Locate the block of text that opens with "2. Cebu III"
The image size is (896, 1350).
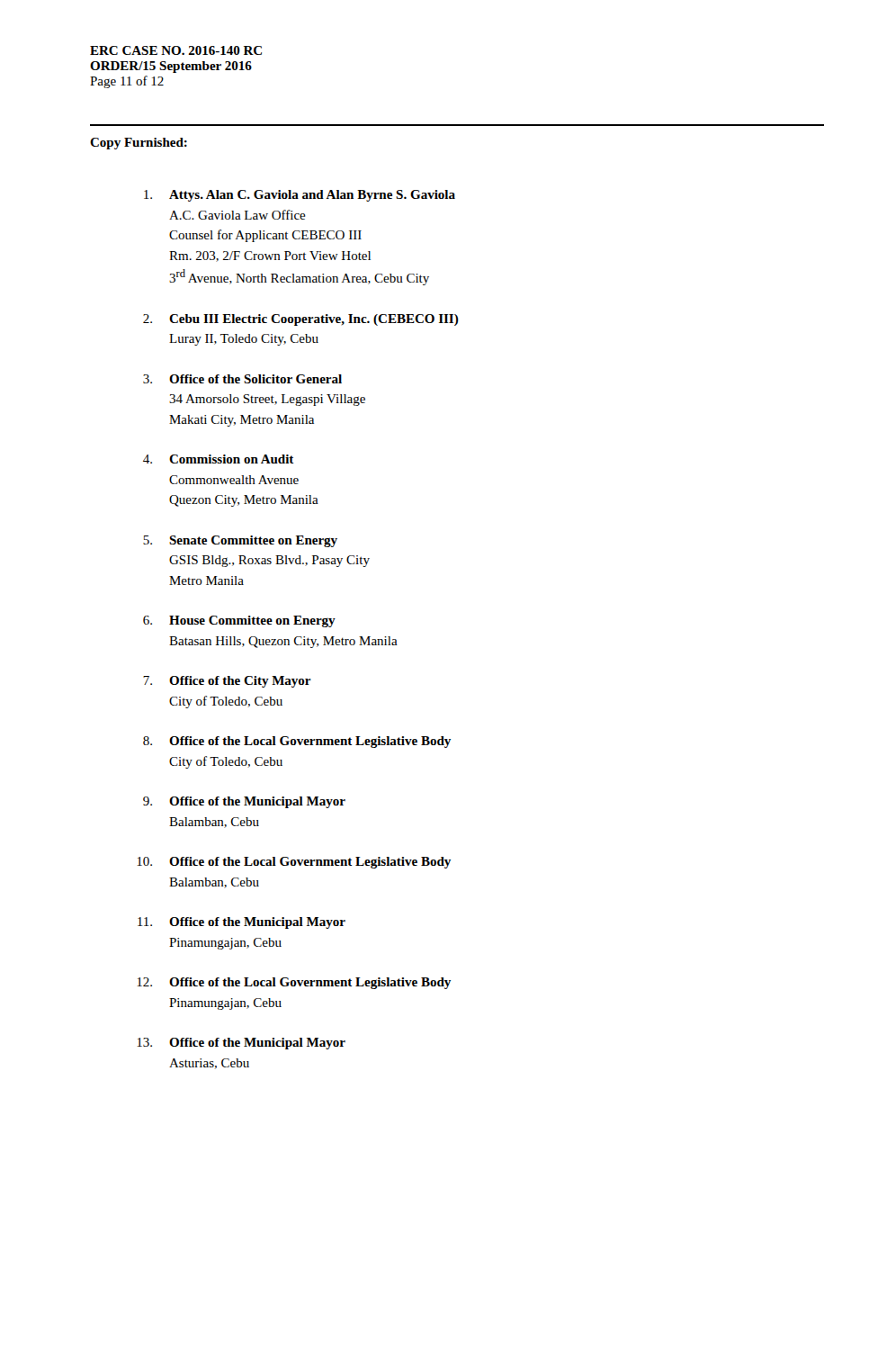(x=457, y=328)
